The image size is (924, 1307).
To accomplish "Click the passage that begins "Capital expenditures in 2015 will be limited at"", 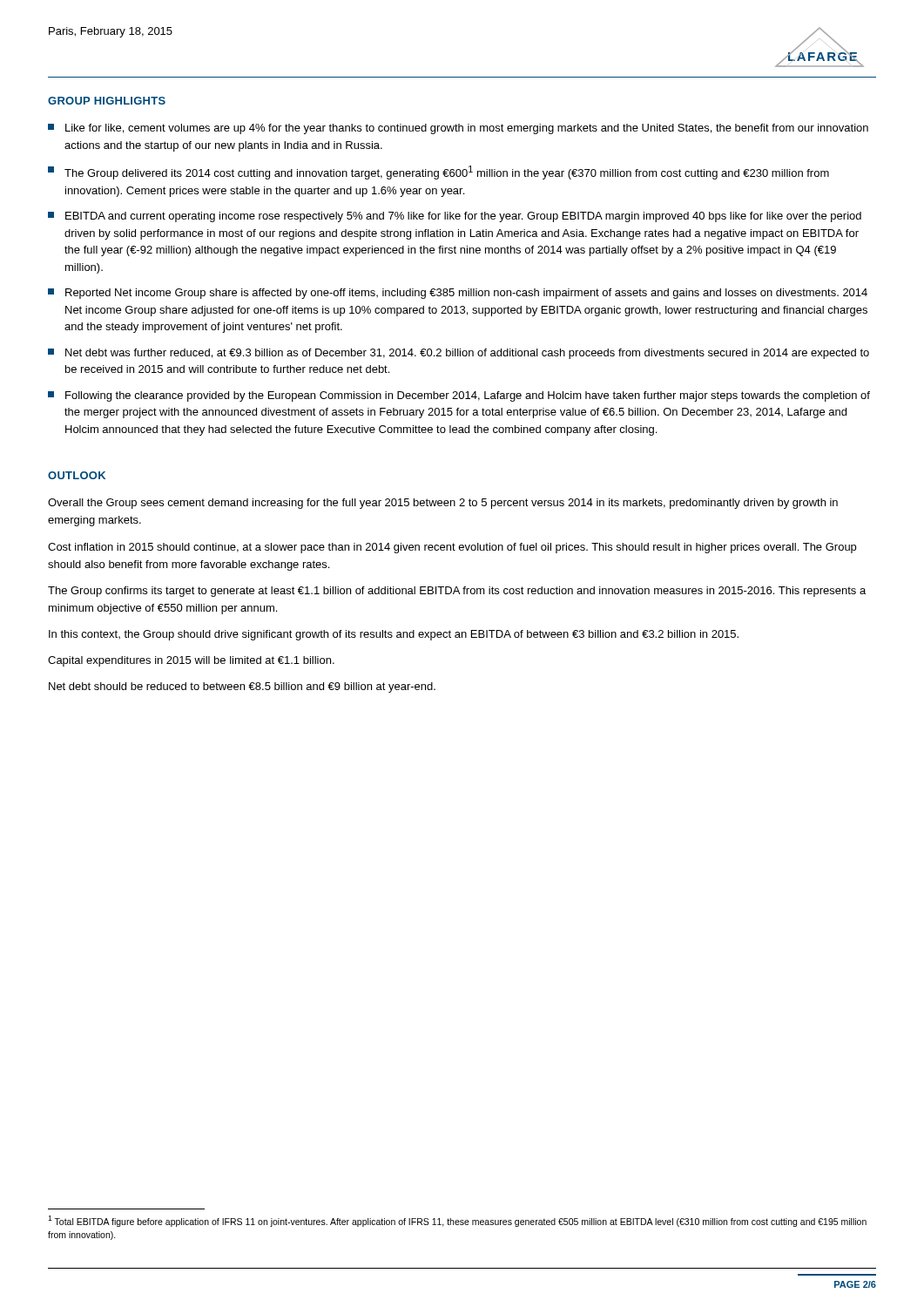I will (191, 660).
